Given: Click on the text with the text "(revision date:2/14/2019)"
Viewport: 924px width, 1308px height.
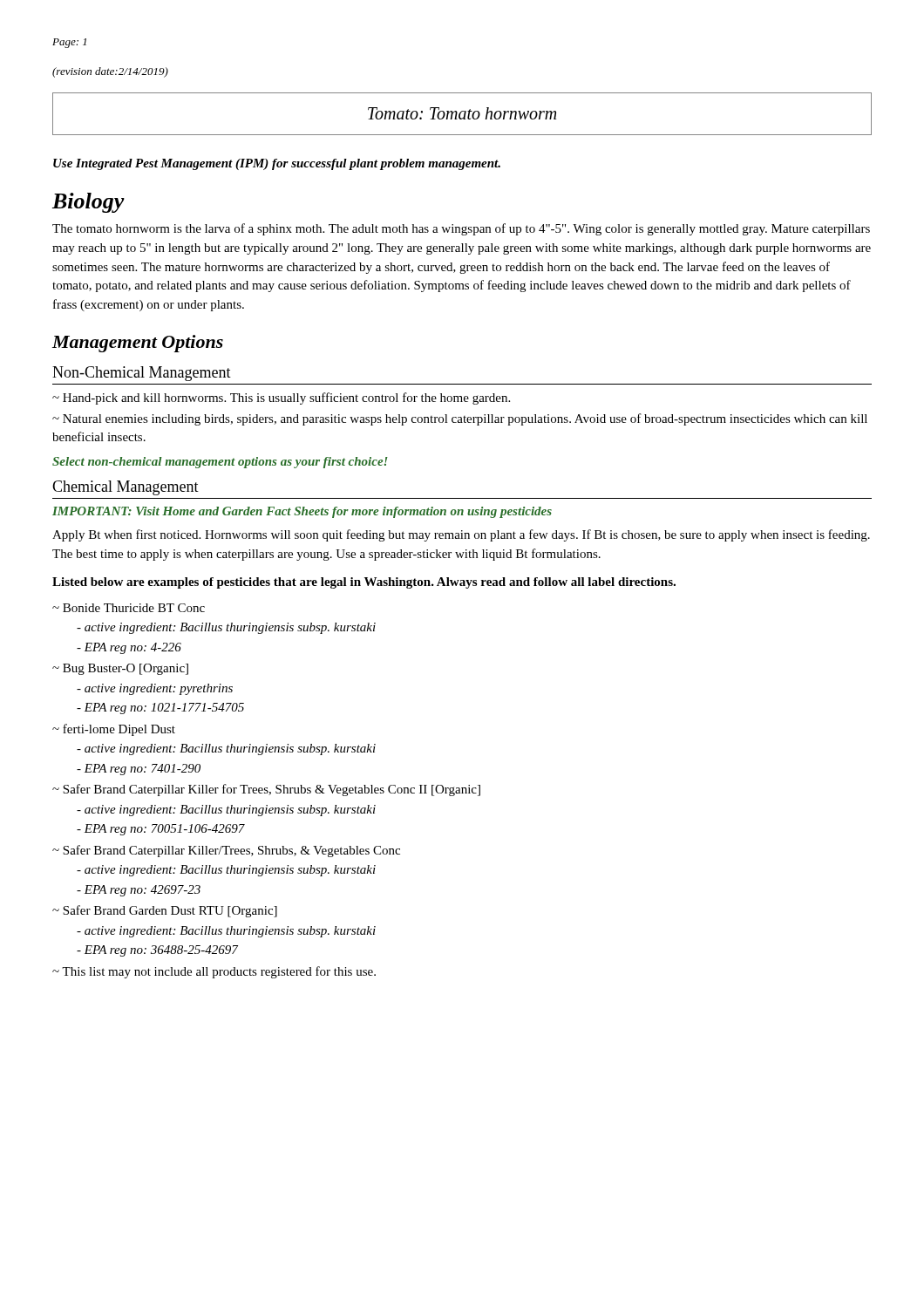Looking at the screenshot, I should [110, 71].
